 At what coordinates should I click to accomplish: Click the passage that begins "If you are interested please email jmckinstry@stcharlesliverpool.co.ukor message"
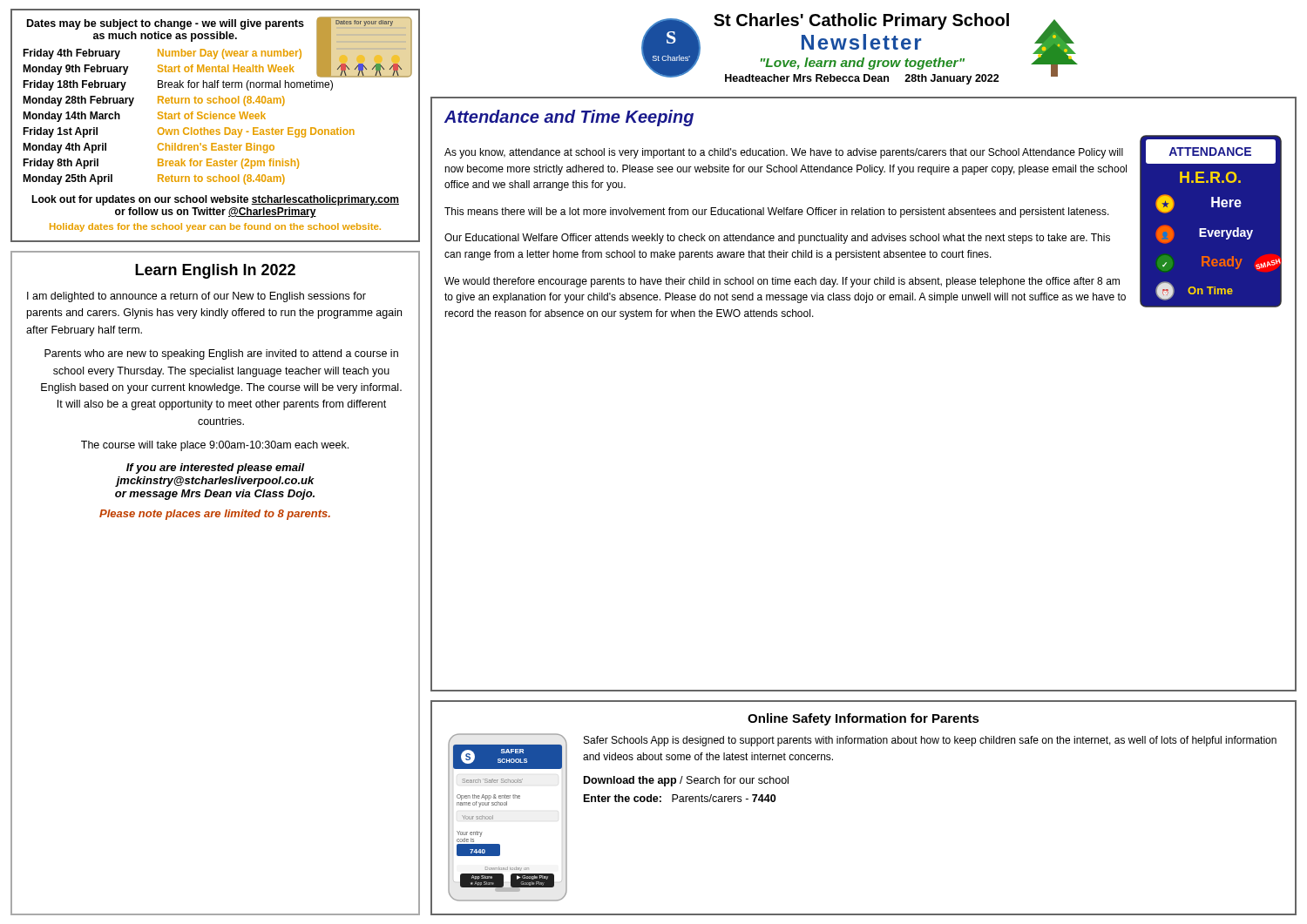215,481
